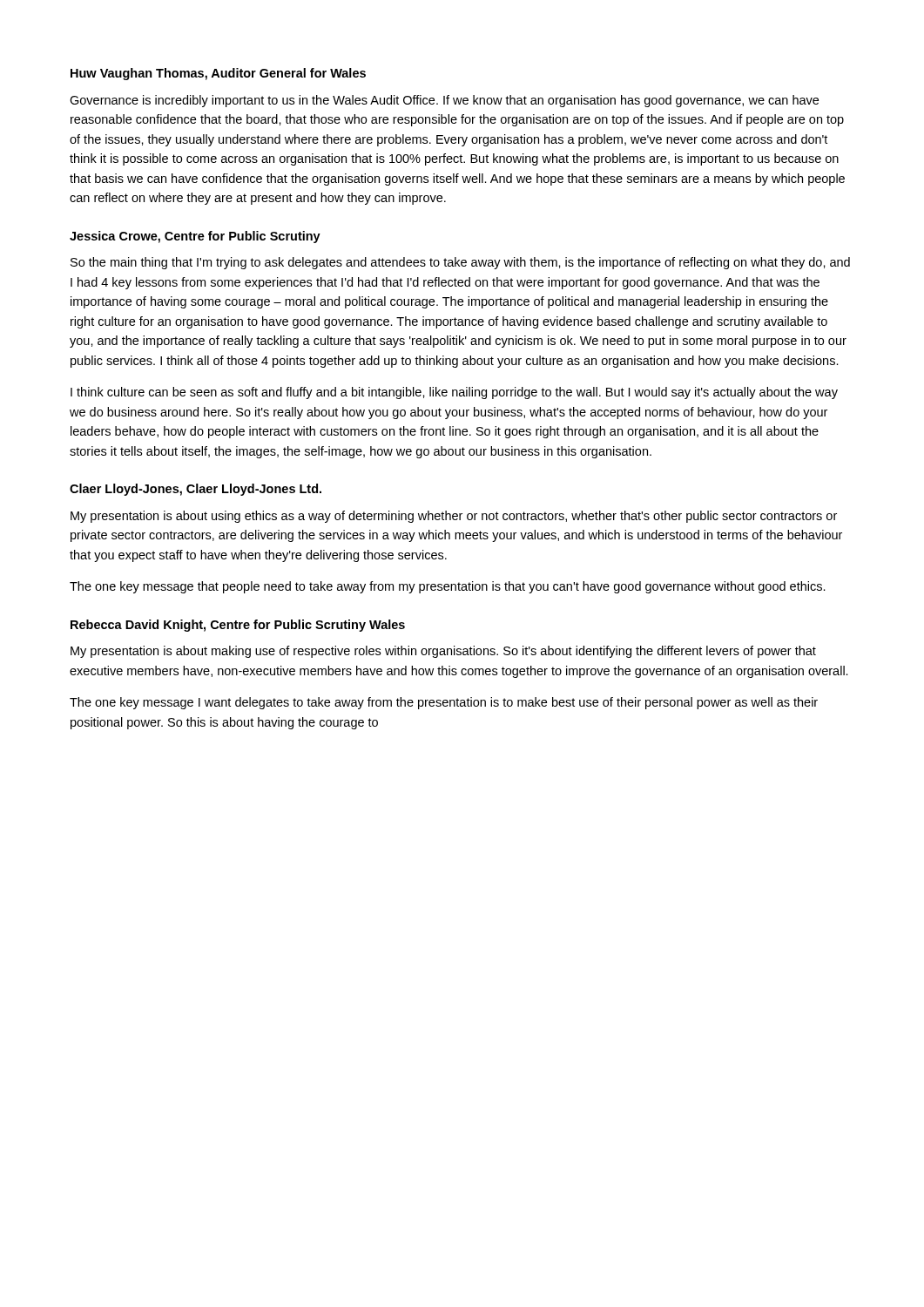Viewport: 924px width, 1307px height.
Task: Find the text block starting "My presentation is about making use"
Action: point(459,661)
